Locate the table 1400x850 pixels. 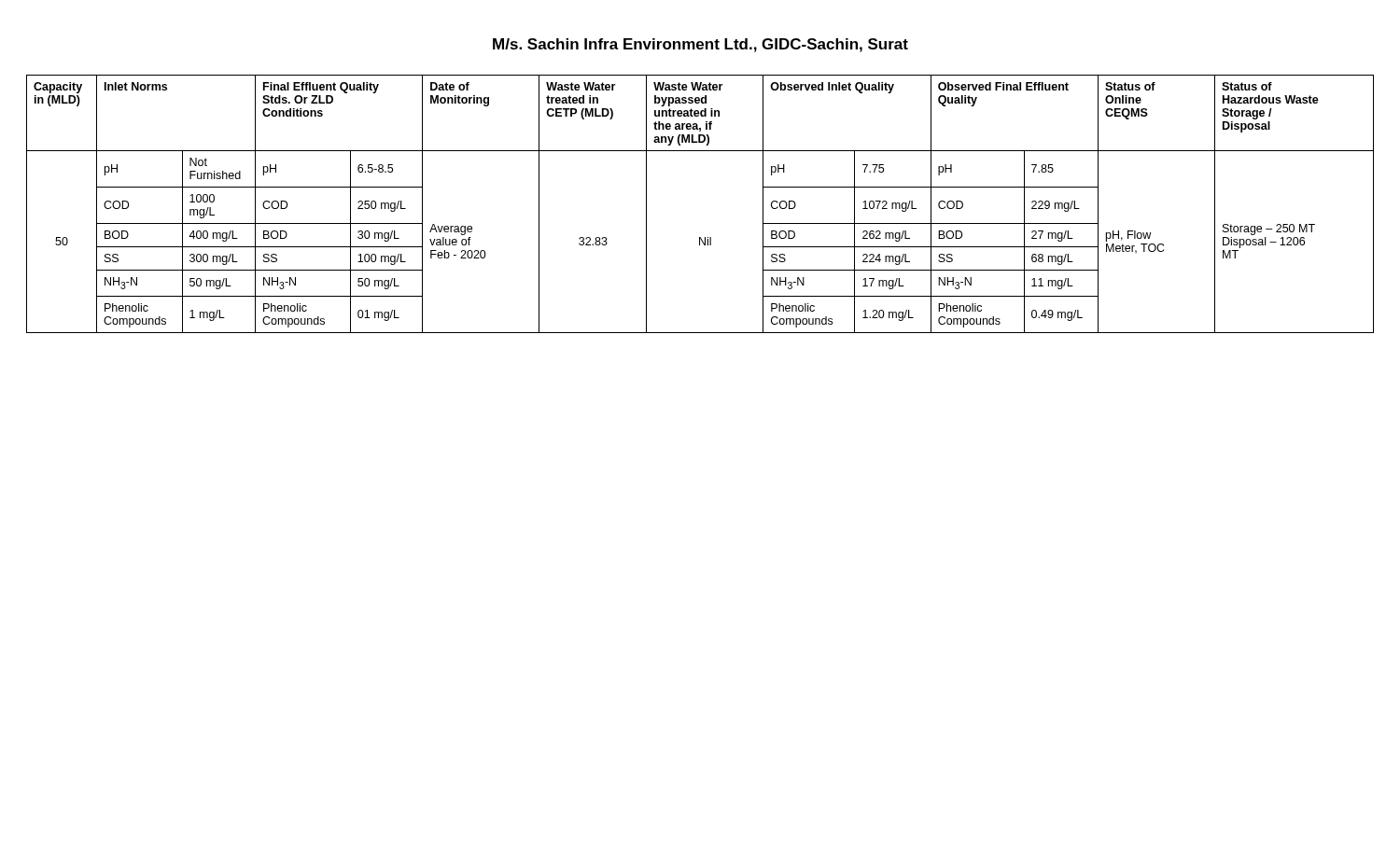(700, 204)
